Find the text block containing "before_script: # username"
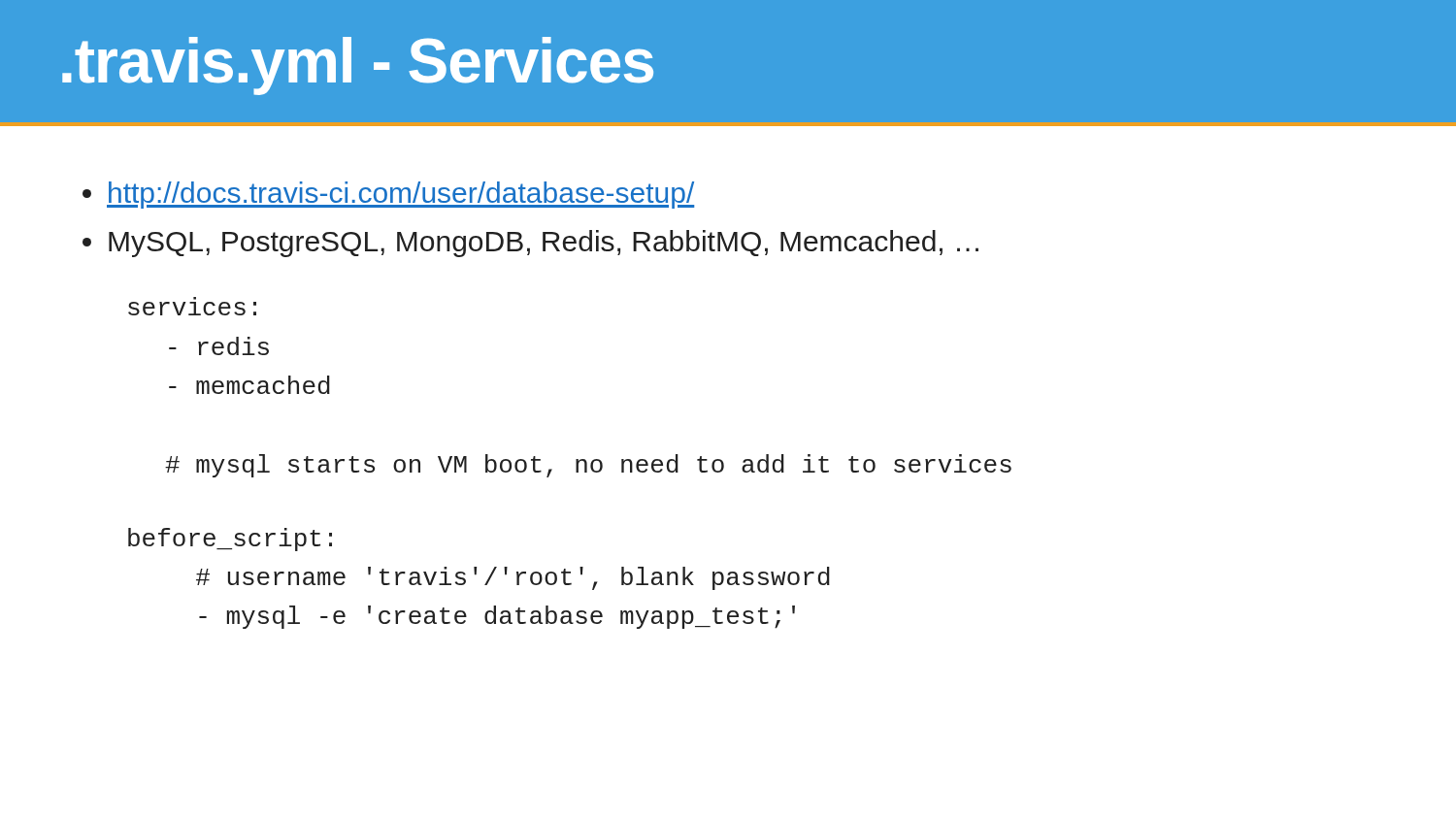 [757, 579]
